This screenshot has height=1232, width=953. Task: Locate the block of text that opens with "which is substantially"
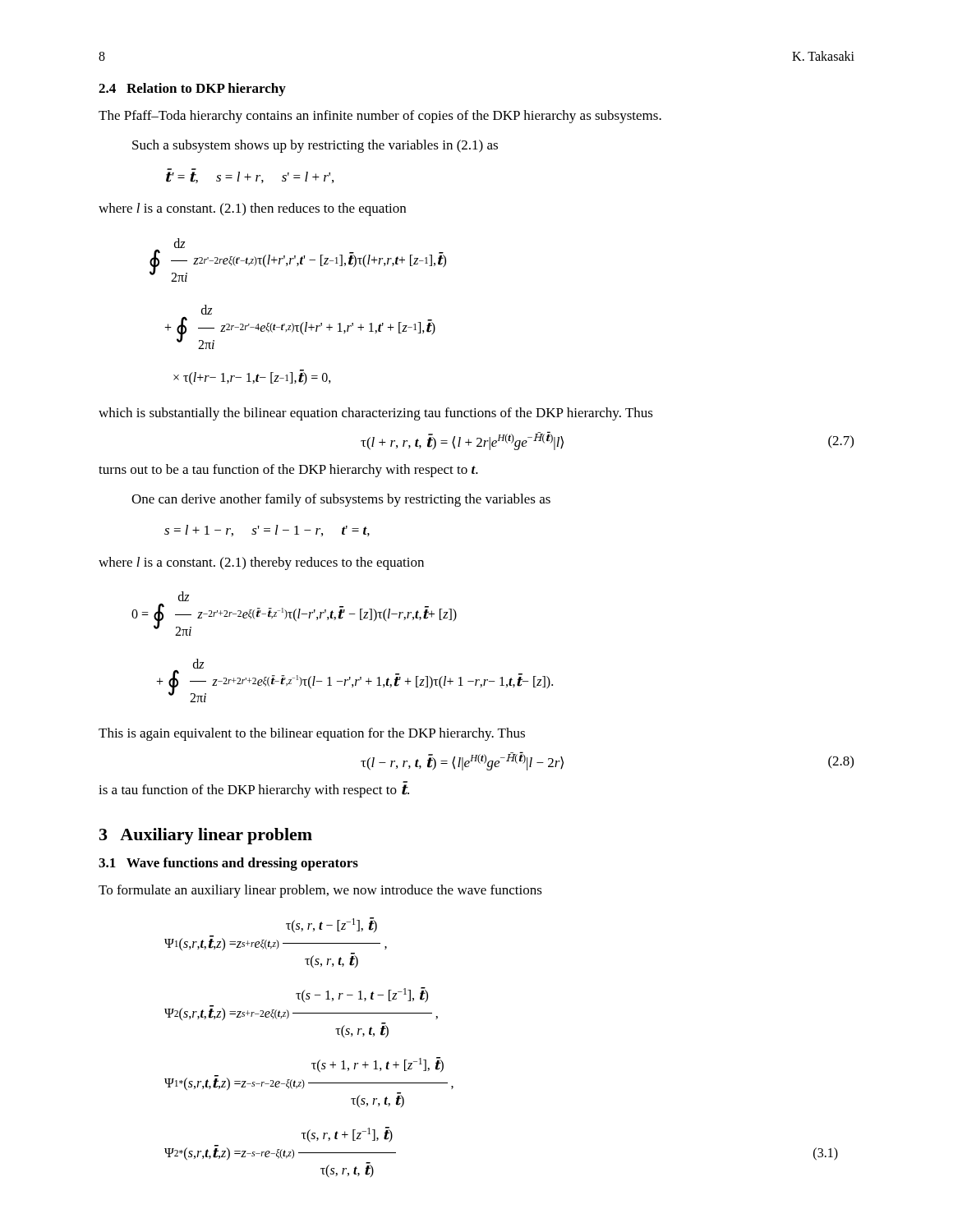pyautogui.click(x=376, y=412)
